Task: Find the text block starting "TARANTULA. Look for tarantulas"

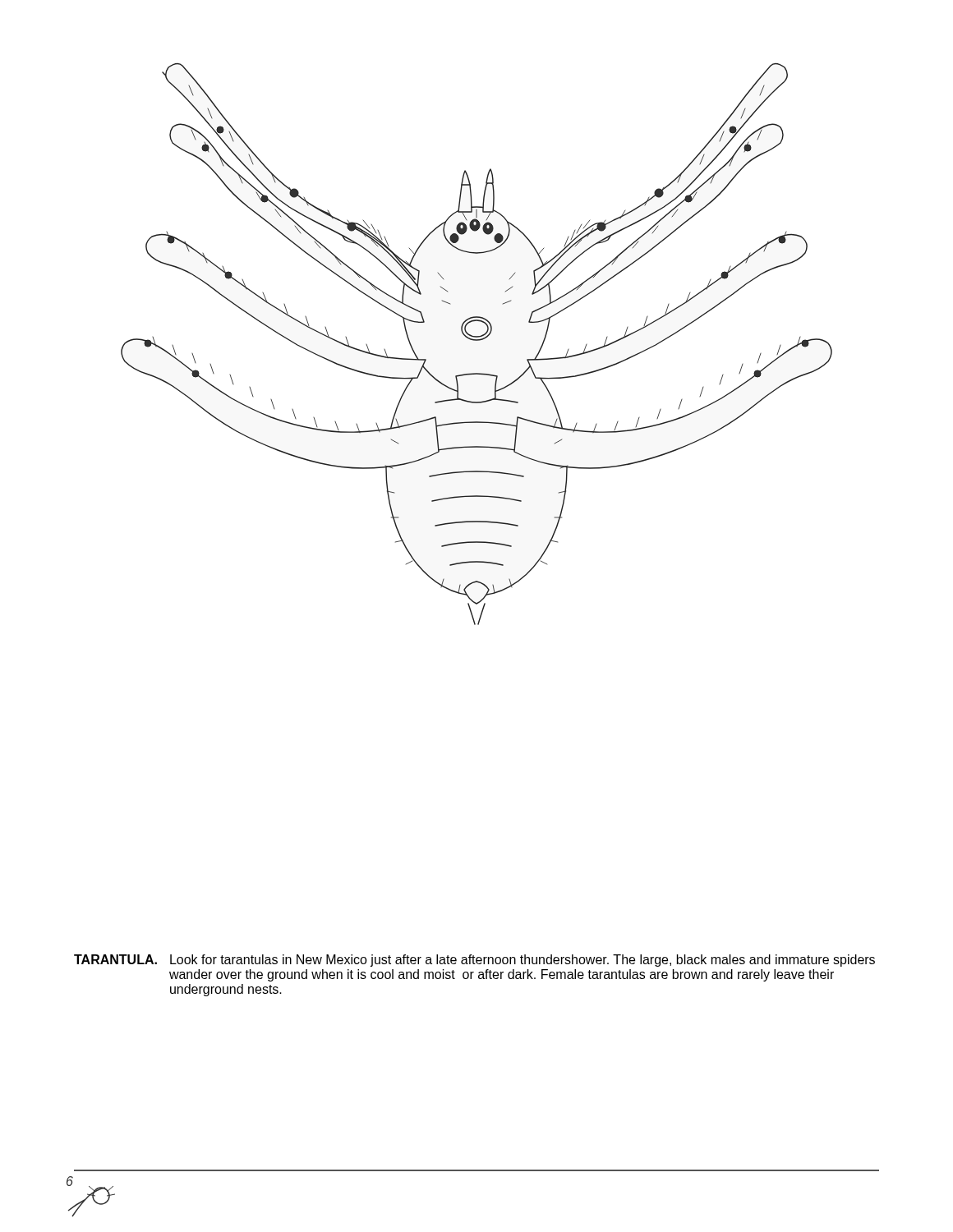Action: (x=476, y=975)
